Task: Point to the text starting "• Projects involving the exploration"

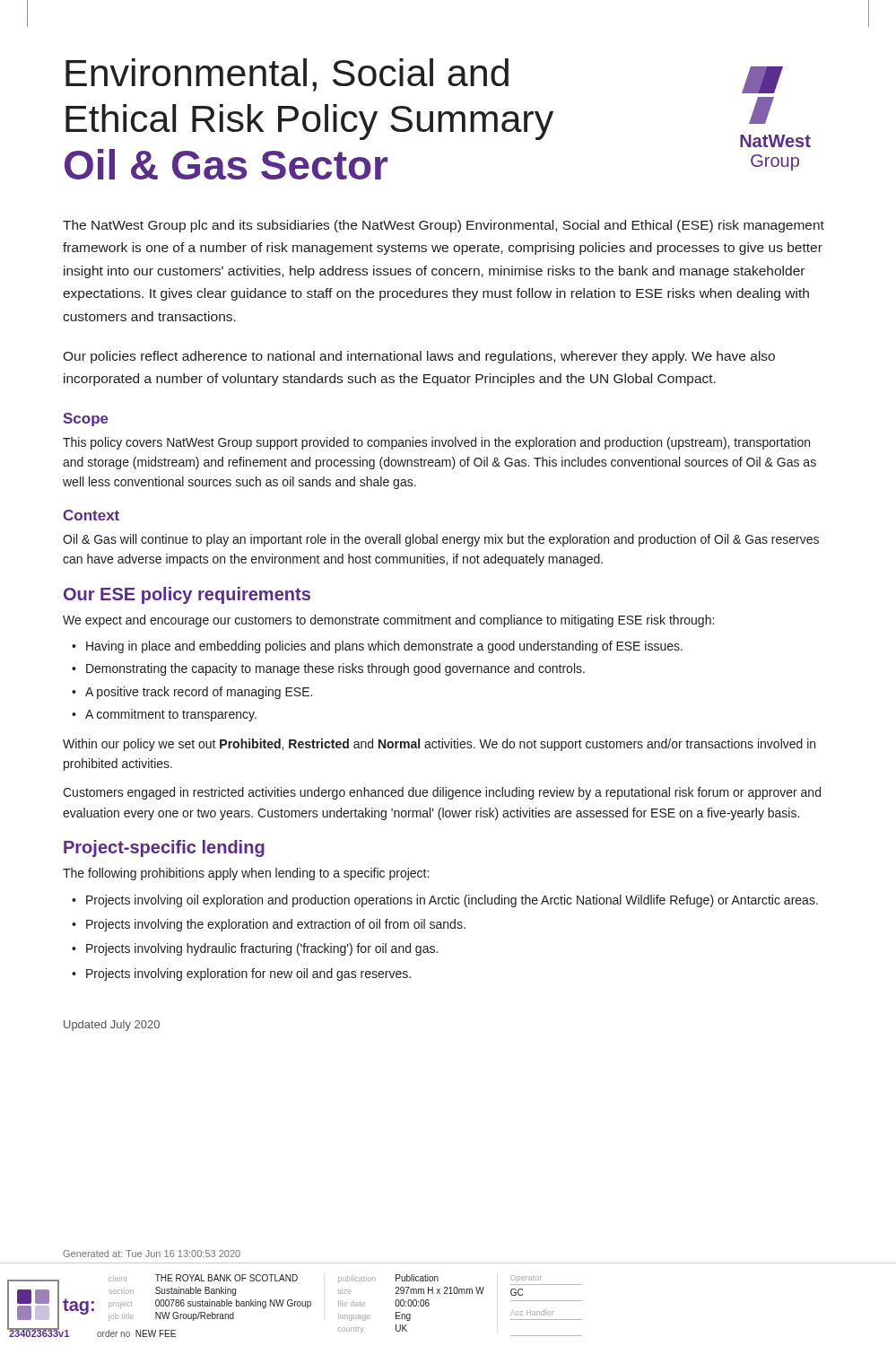Action: [x=269, y=924]
